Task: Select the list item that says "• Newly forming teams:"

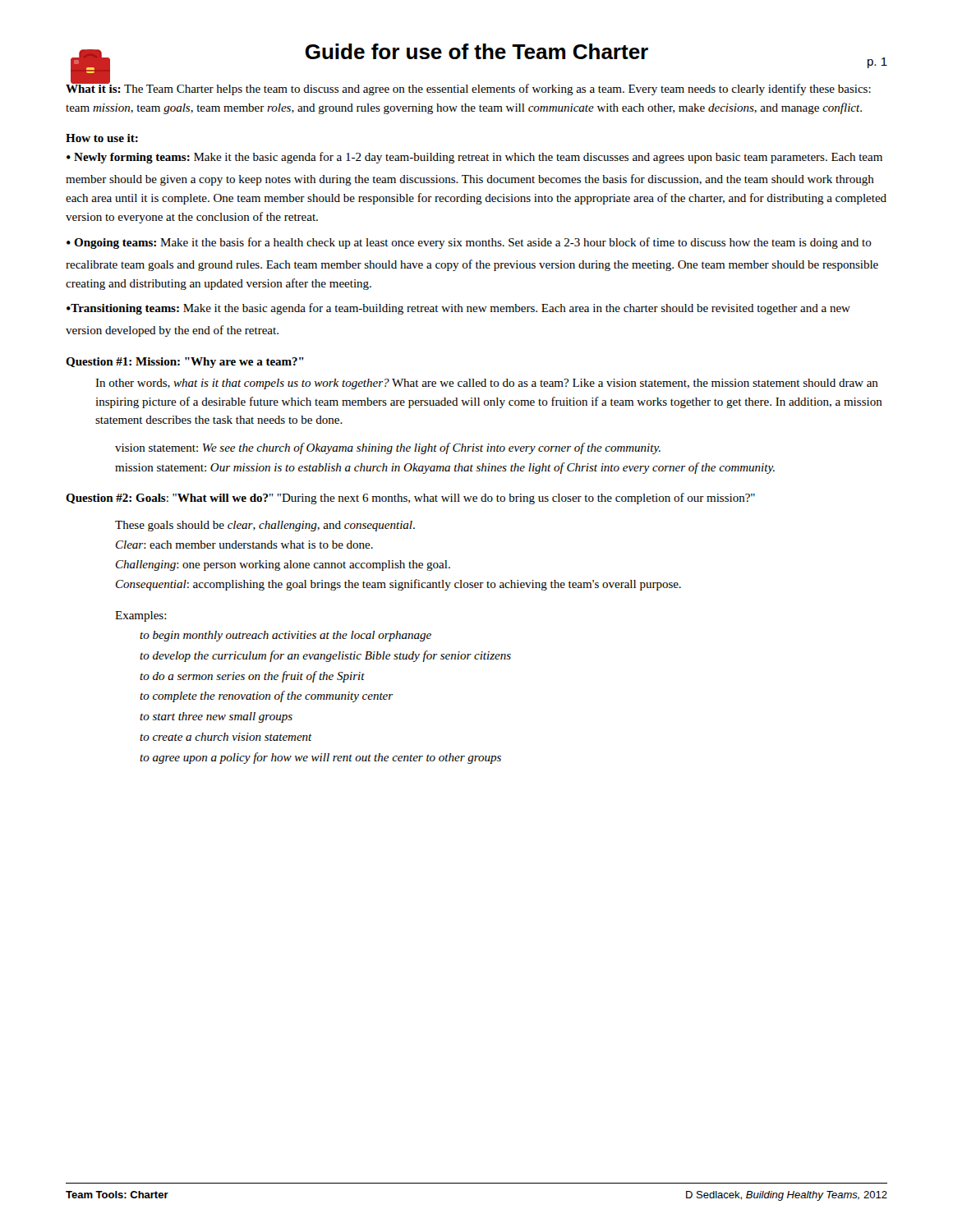Action: pyautogui.click(x=476, y=187)
